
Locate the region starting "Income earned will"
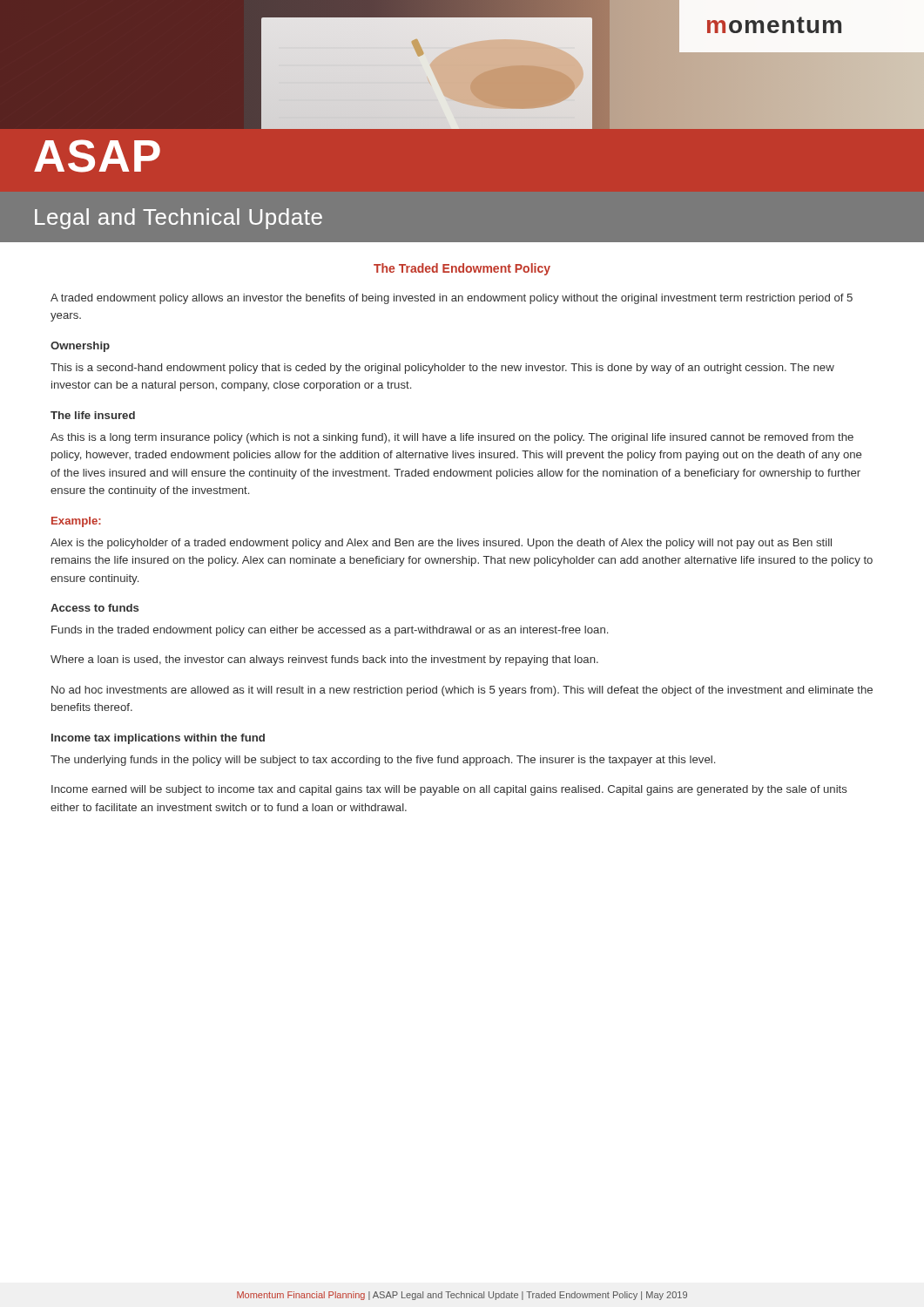coord(449,798)
